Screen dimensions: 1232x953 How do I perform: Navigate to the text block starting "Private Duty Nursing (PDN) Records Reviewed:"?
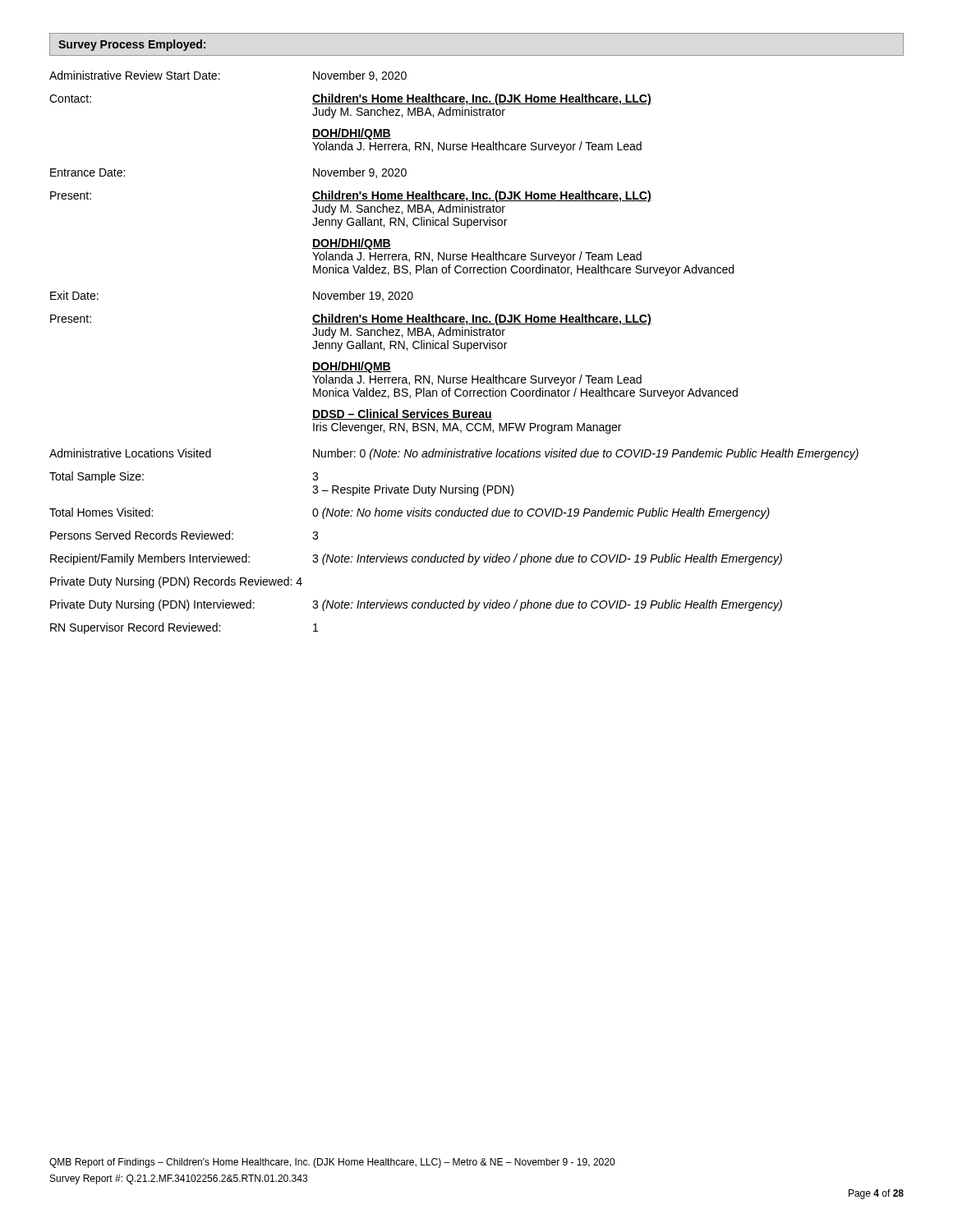tap(176, 582)
